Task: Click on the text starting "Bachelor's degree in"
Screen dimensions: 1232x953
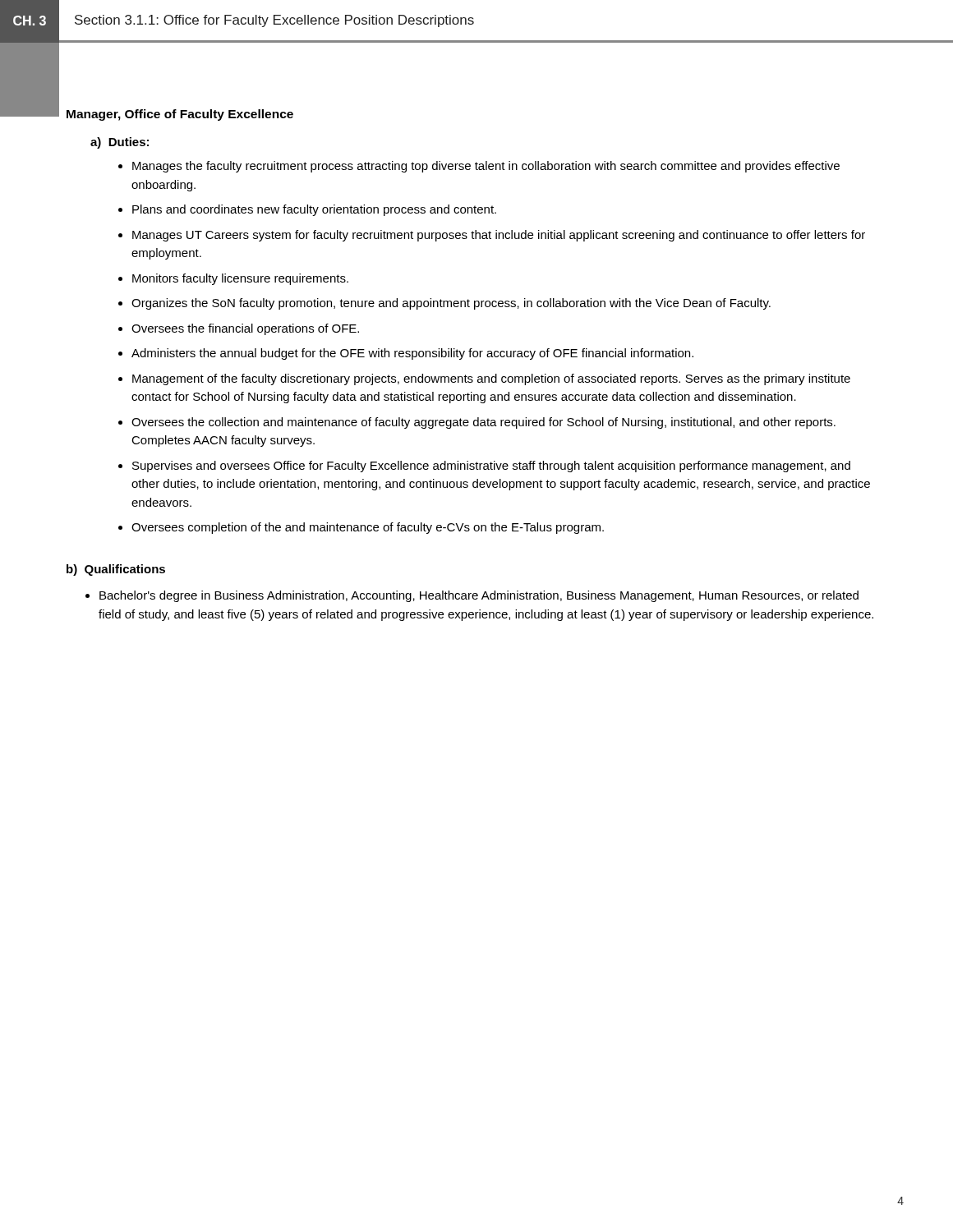Action: (x=487, y=604)
